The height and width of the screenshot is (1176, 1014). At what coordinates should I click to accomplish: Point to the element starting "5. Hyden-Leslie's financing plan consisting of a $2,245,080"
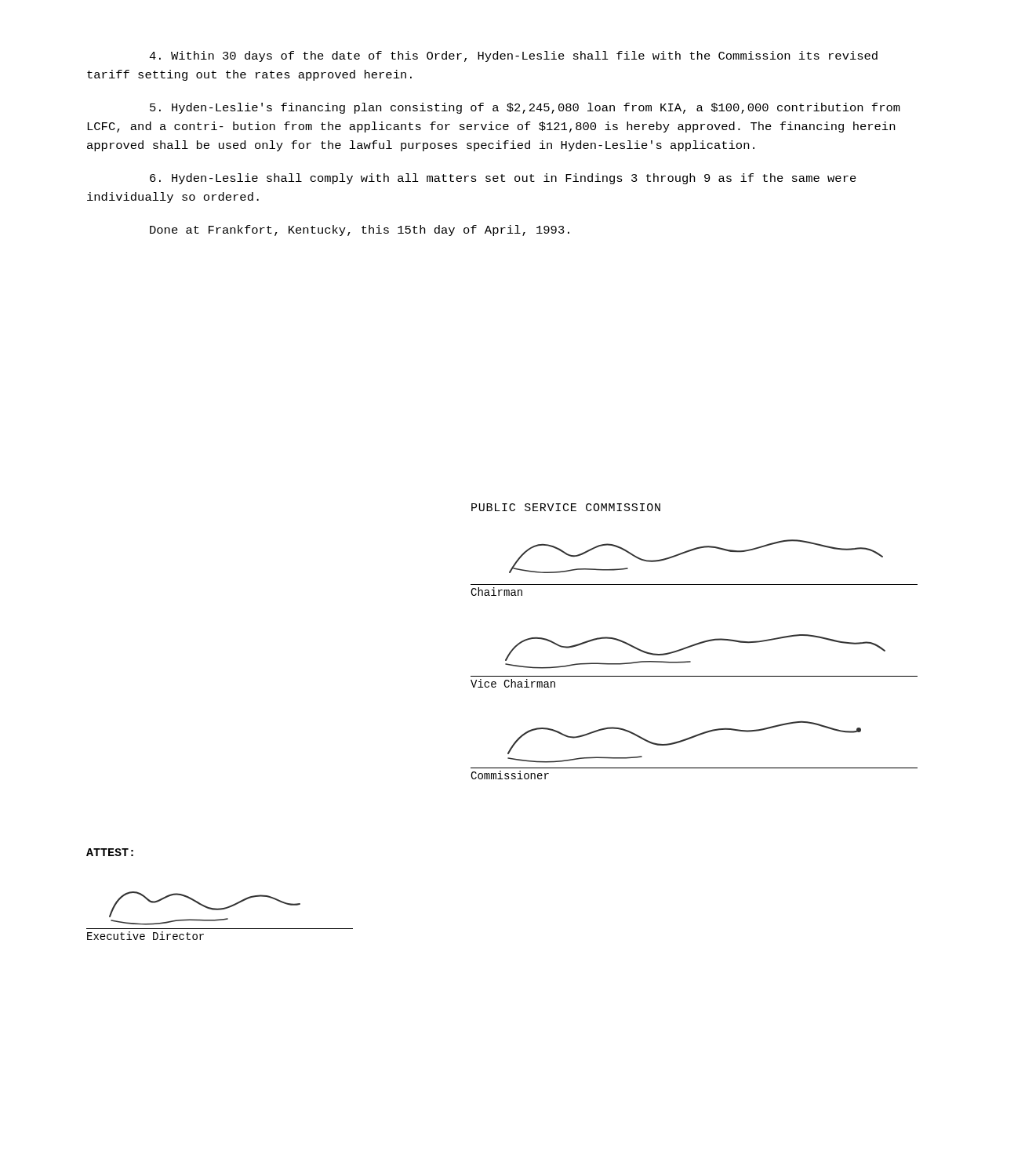[493, 127]
